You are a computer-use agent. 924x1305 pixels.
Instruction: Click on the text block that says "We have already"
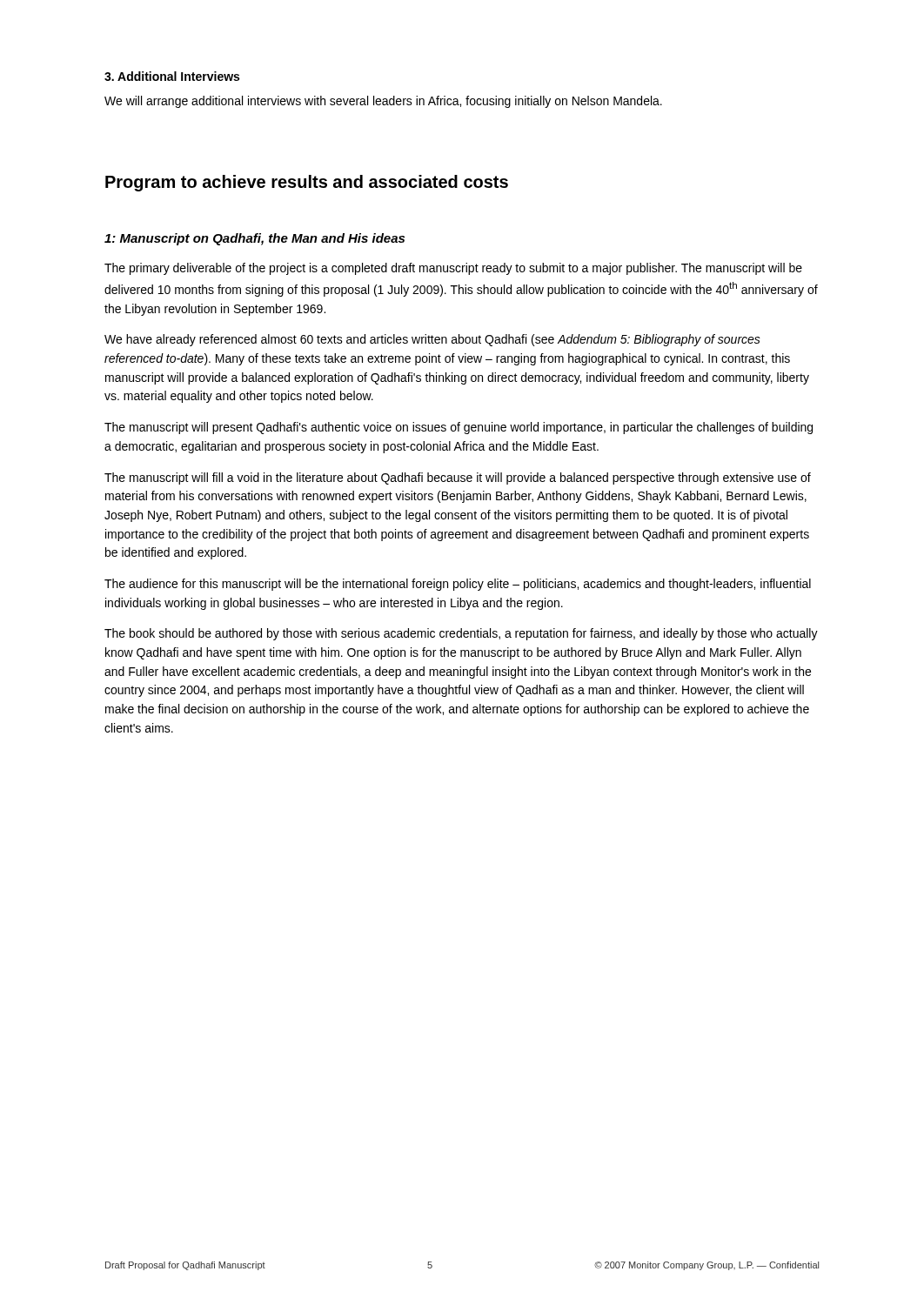click(x=457, y=368)
